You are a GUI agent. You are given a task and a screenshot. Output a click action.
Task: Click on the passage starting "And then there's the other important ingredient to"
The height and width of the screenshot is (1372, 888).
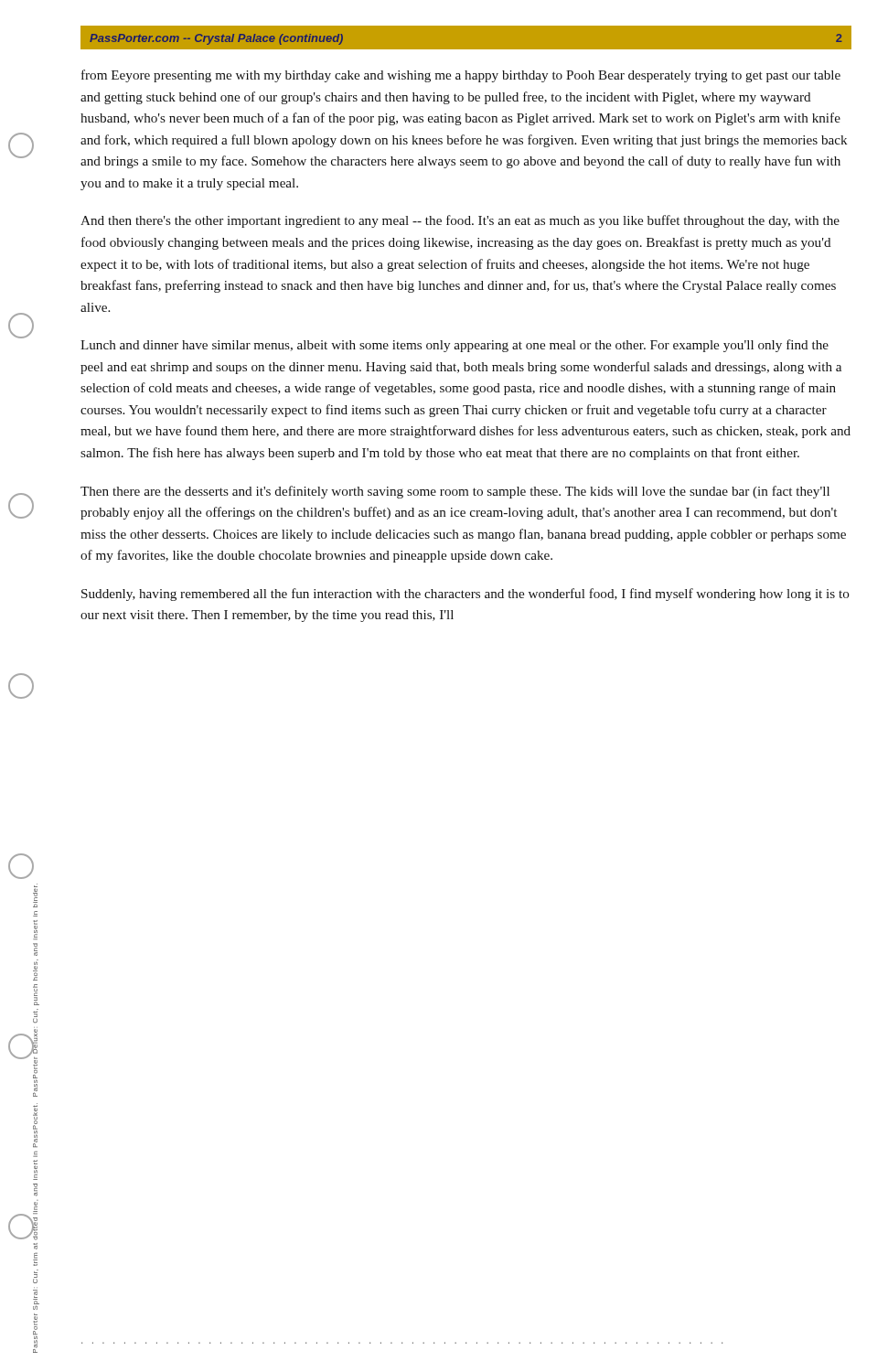click(x=460, y=263)
